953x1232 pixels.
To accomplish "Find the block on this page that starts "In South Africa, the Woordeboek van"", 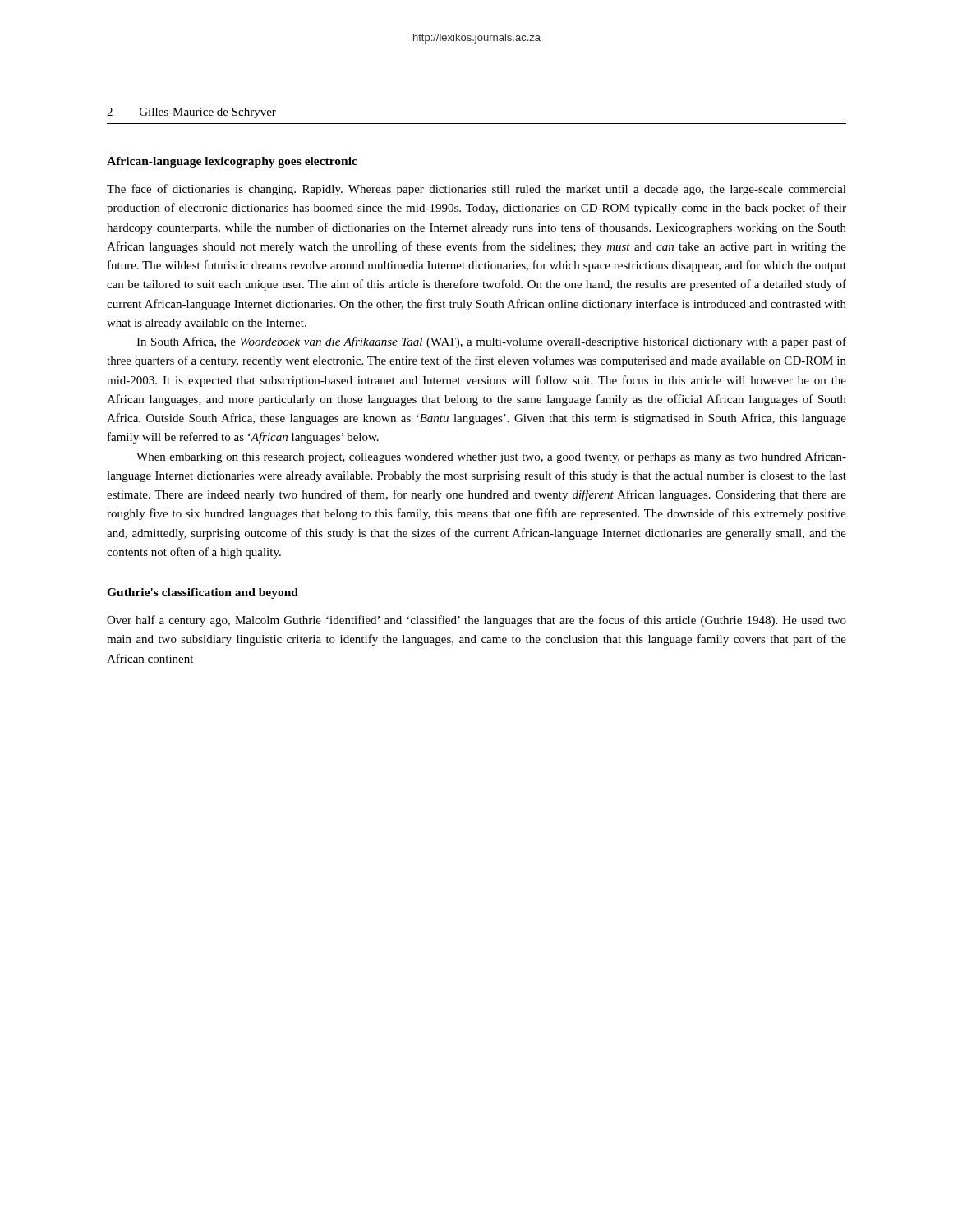I will click(476, 389).
